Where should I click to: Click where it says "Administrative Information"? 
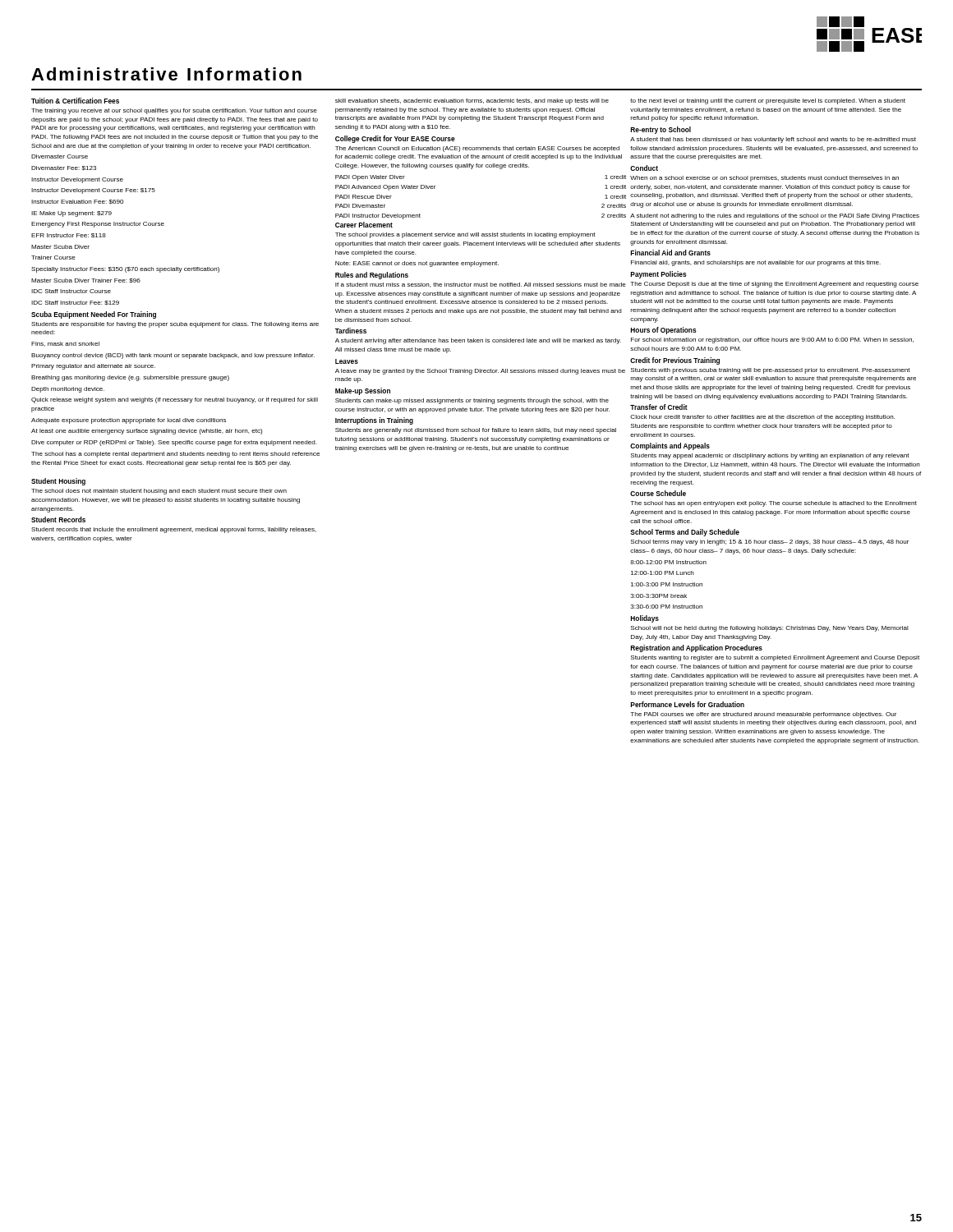[x=168, y=74]
